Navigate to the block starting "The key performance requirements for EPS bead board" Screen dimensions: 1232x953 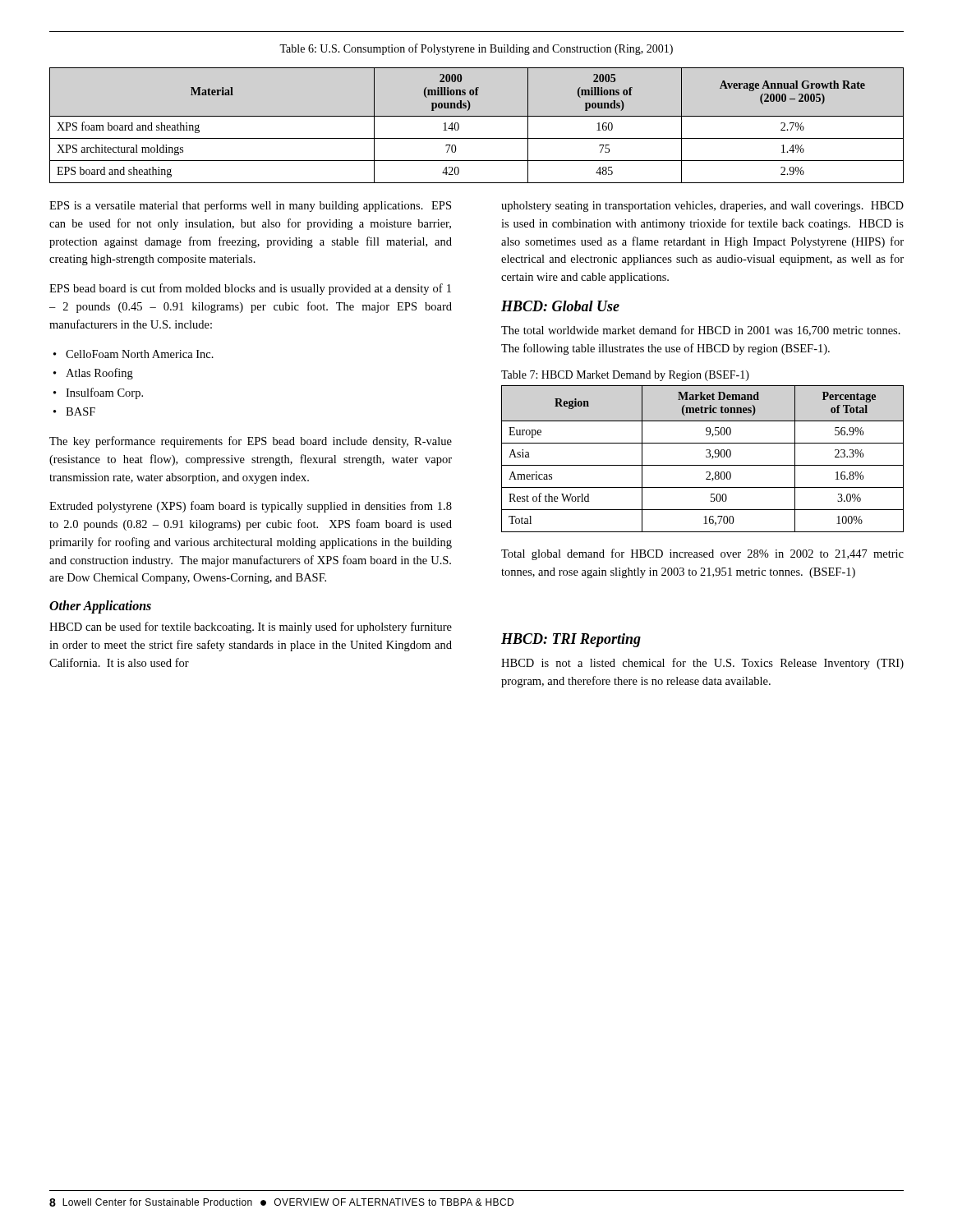coord(251,459)
